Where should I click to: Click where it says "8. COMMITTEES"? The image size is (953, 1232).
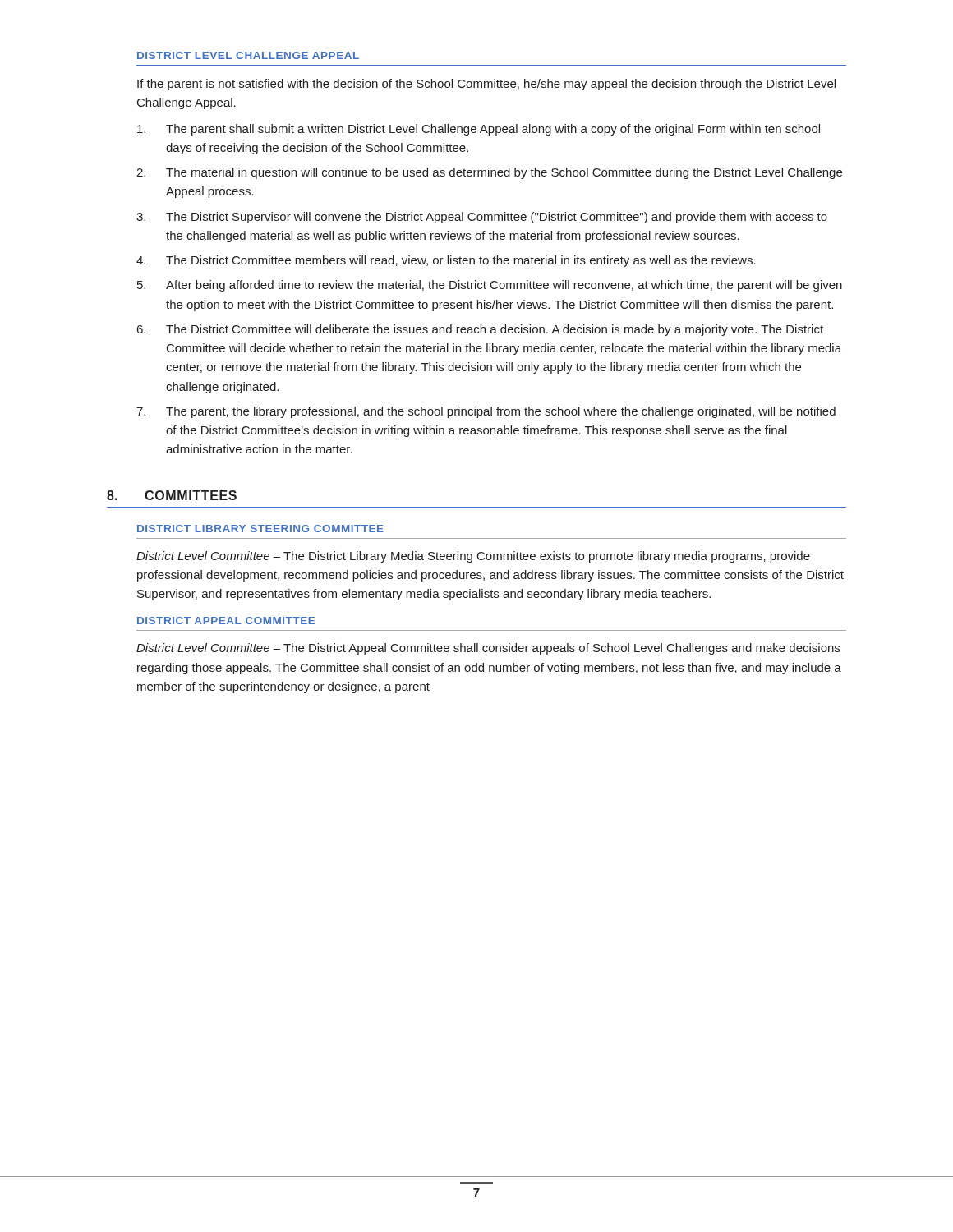(476, 498)
